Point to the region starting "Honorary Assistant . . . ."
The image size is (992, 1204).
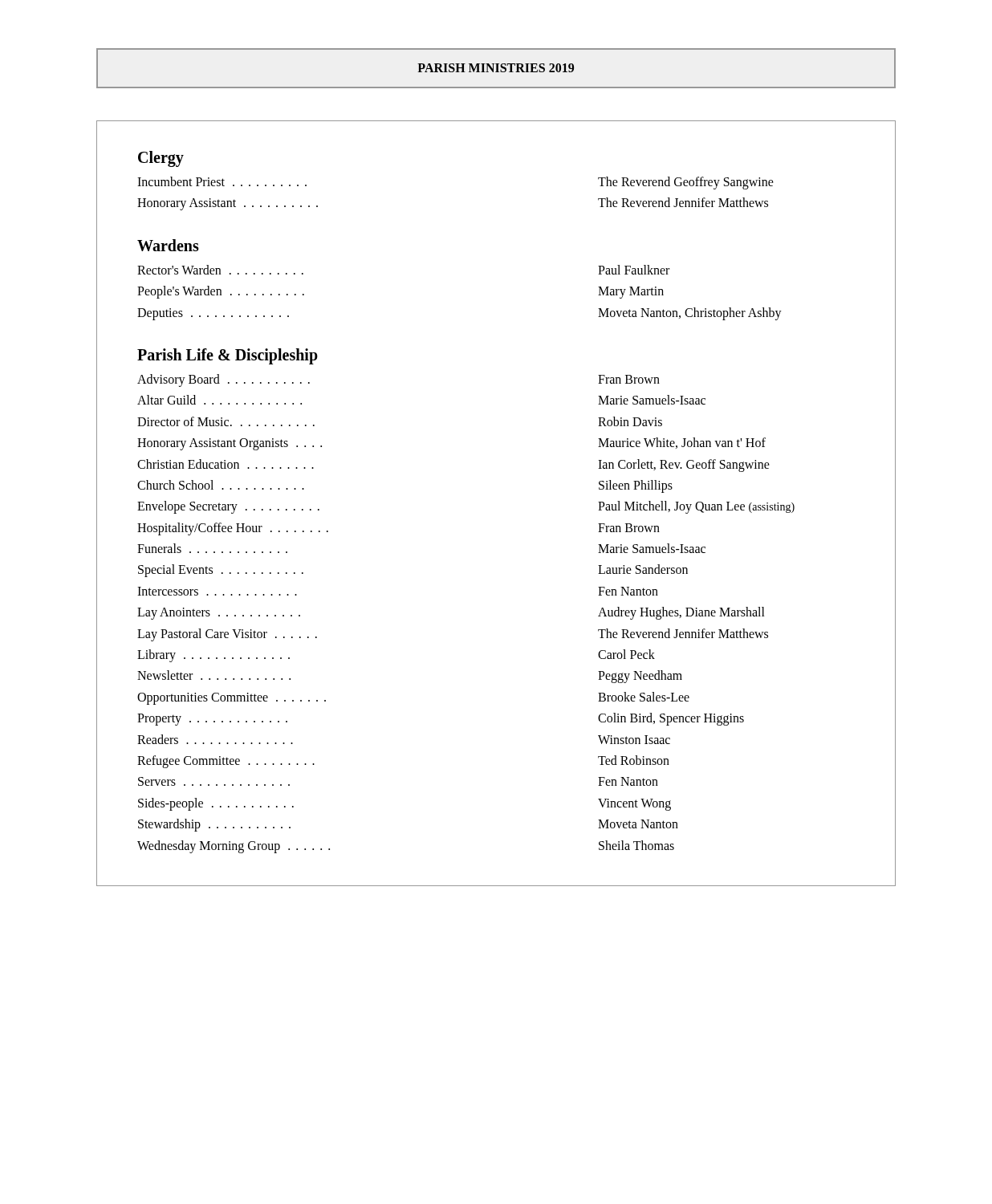click(x=196, y=203)
